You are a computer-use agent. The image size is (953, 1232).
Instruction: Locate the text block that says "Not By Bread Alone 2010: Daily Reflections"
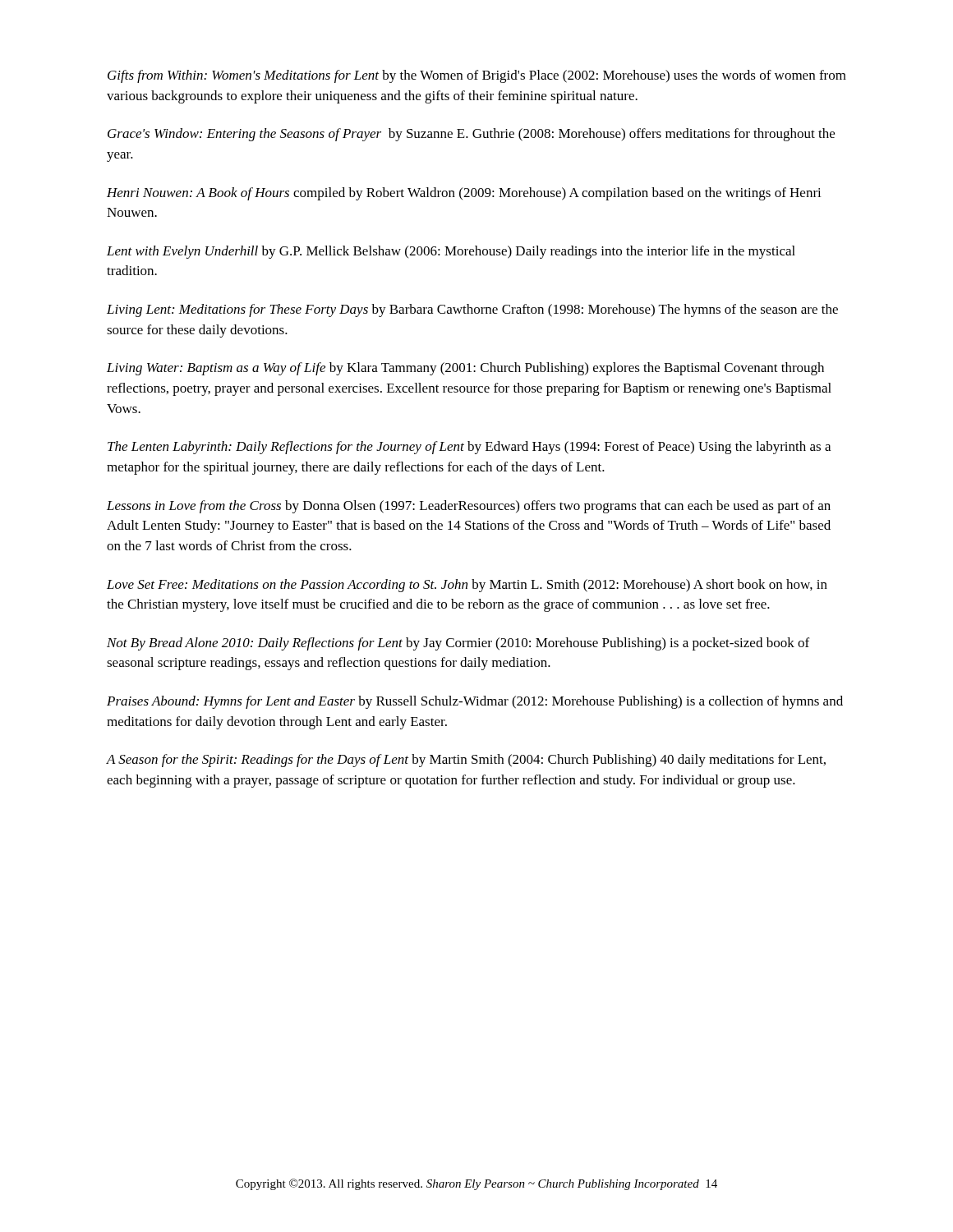(x=458, y=653)
